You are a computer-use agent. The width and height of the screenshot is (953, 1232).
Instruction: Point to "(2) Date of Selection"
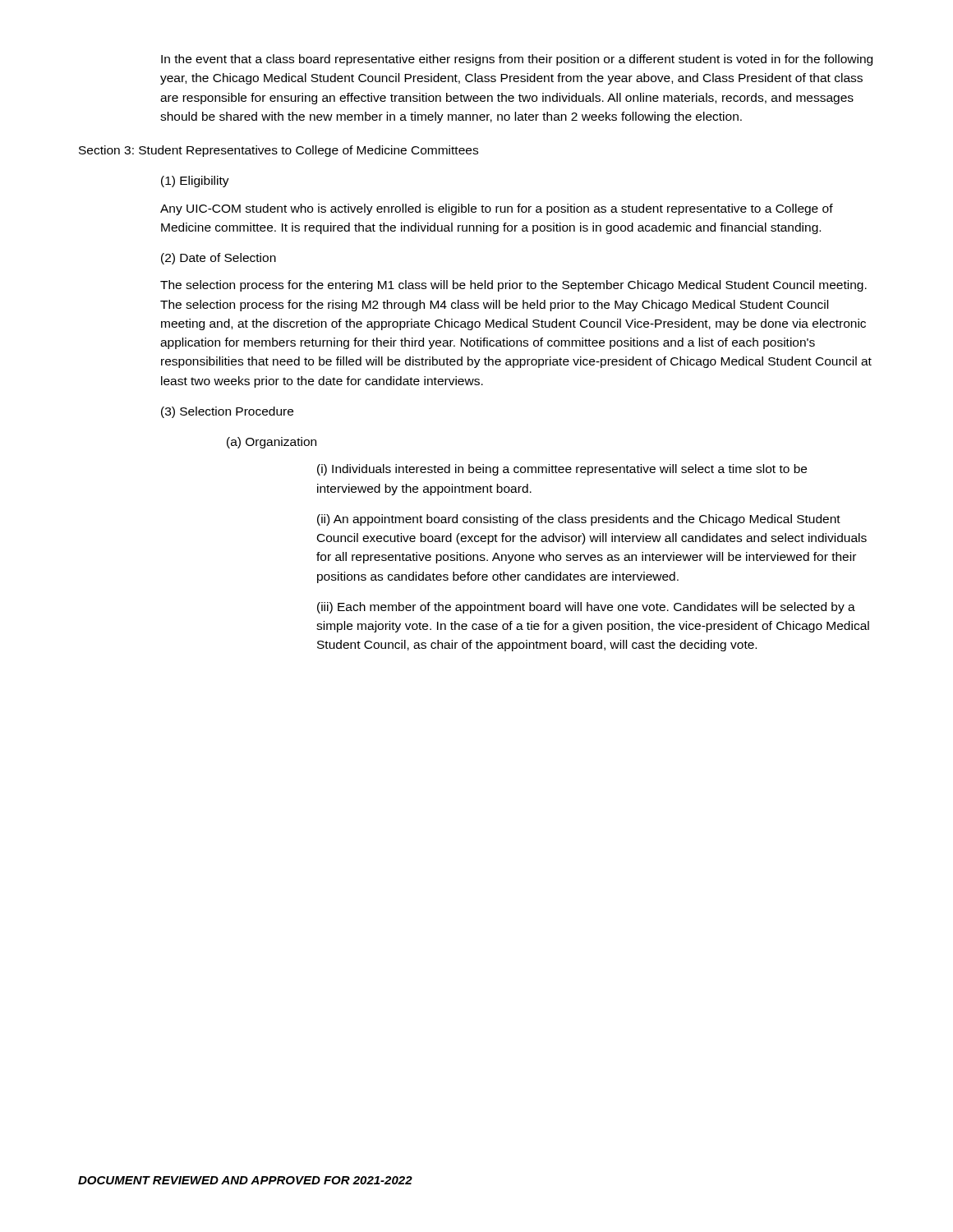218,257
